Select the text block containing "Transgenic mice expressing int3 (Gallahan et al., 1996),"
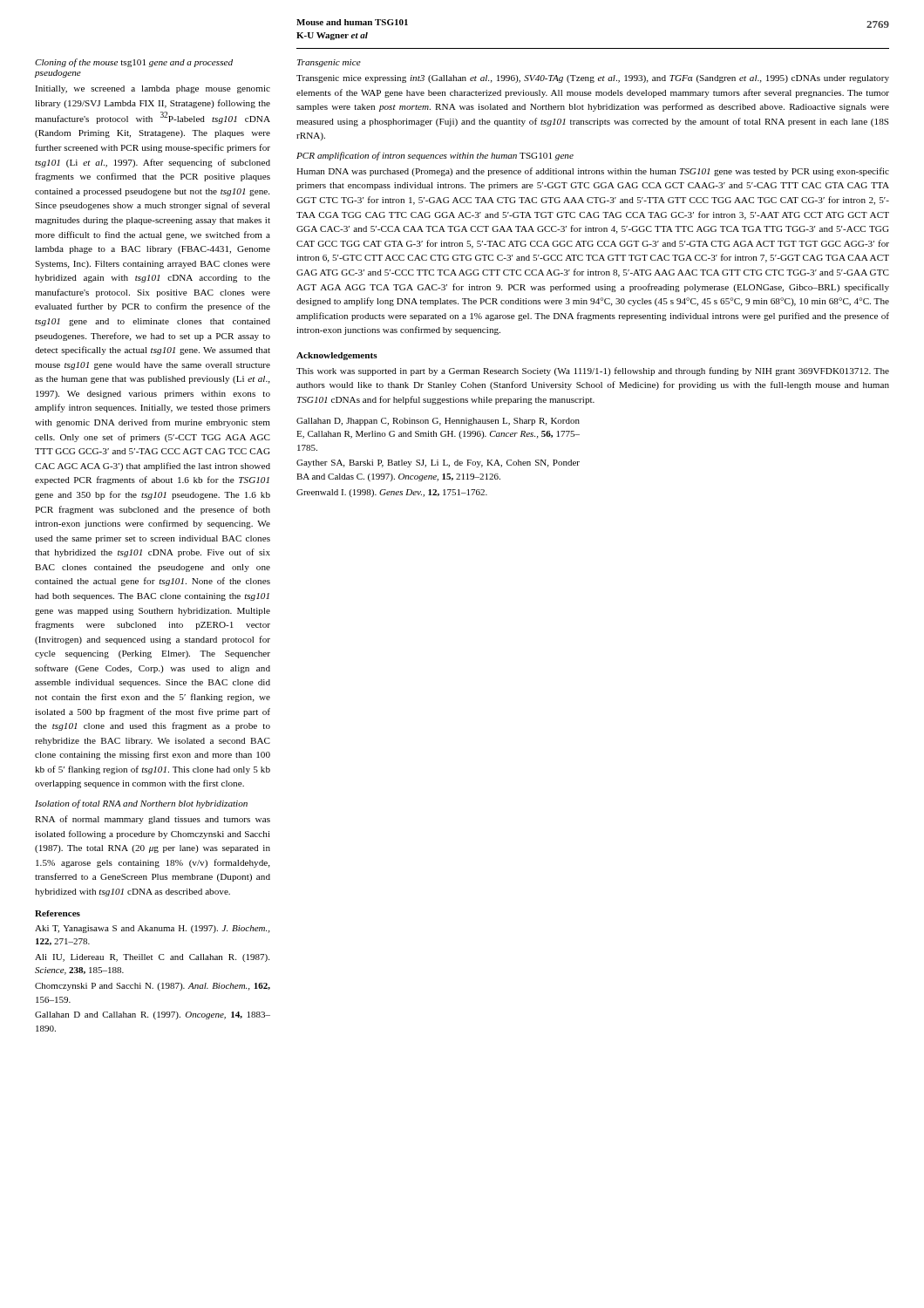The height and width of the screenshot is (1308, 924). tap(593, 106)
